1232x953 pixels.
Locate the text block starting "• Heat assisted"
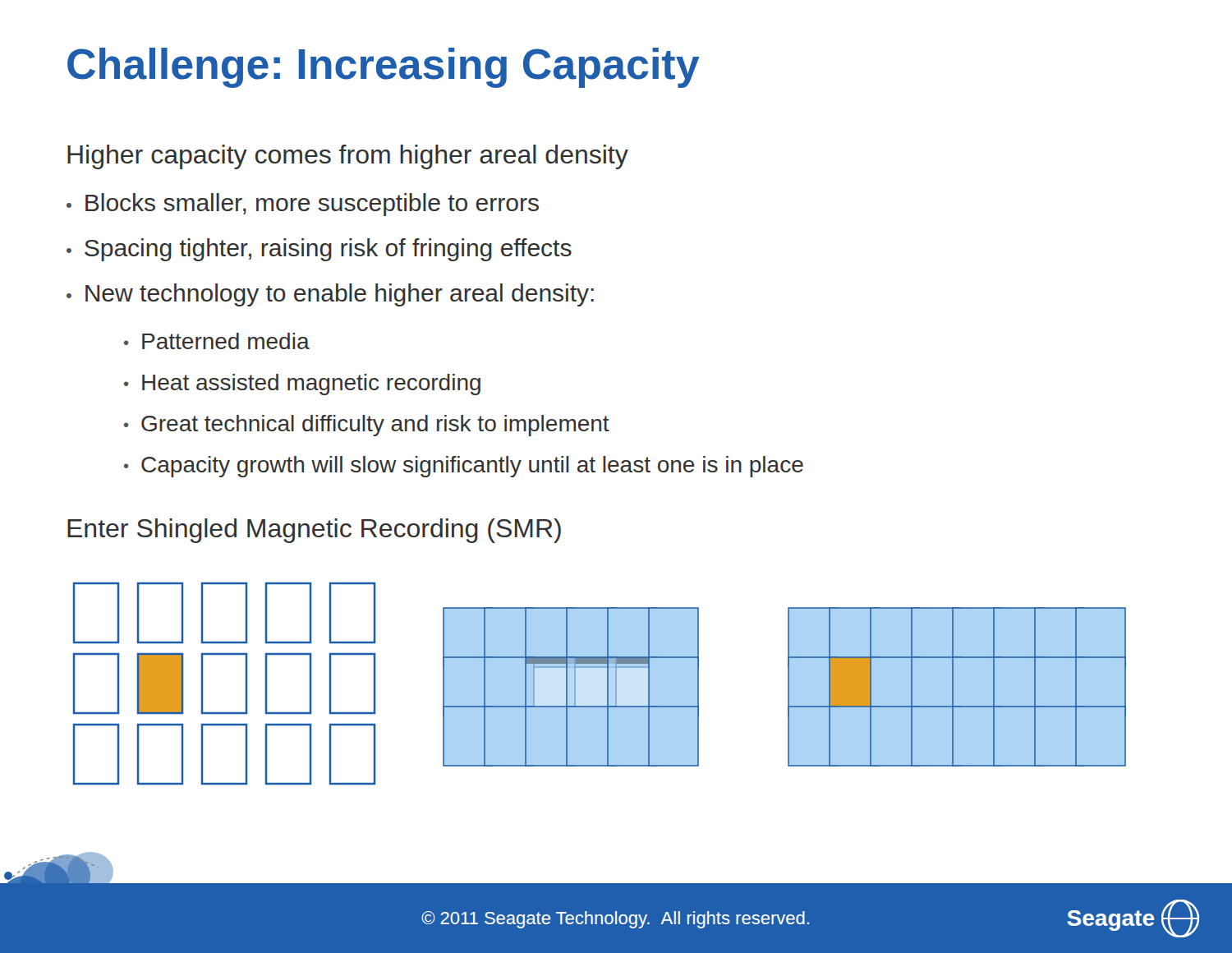tap(302, 383)
